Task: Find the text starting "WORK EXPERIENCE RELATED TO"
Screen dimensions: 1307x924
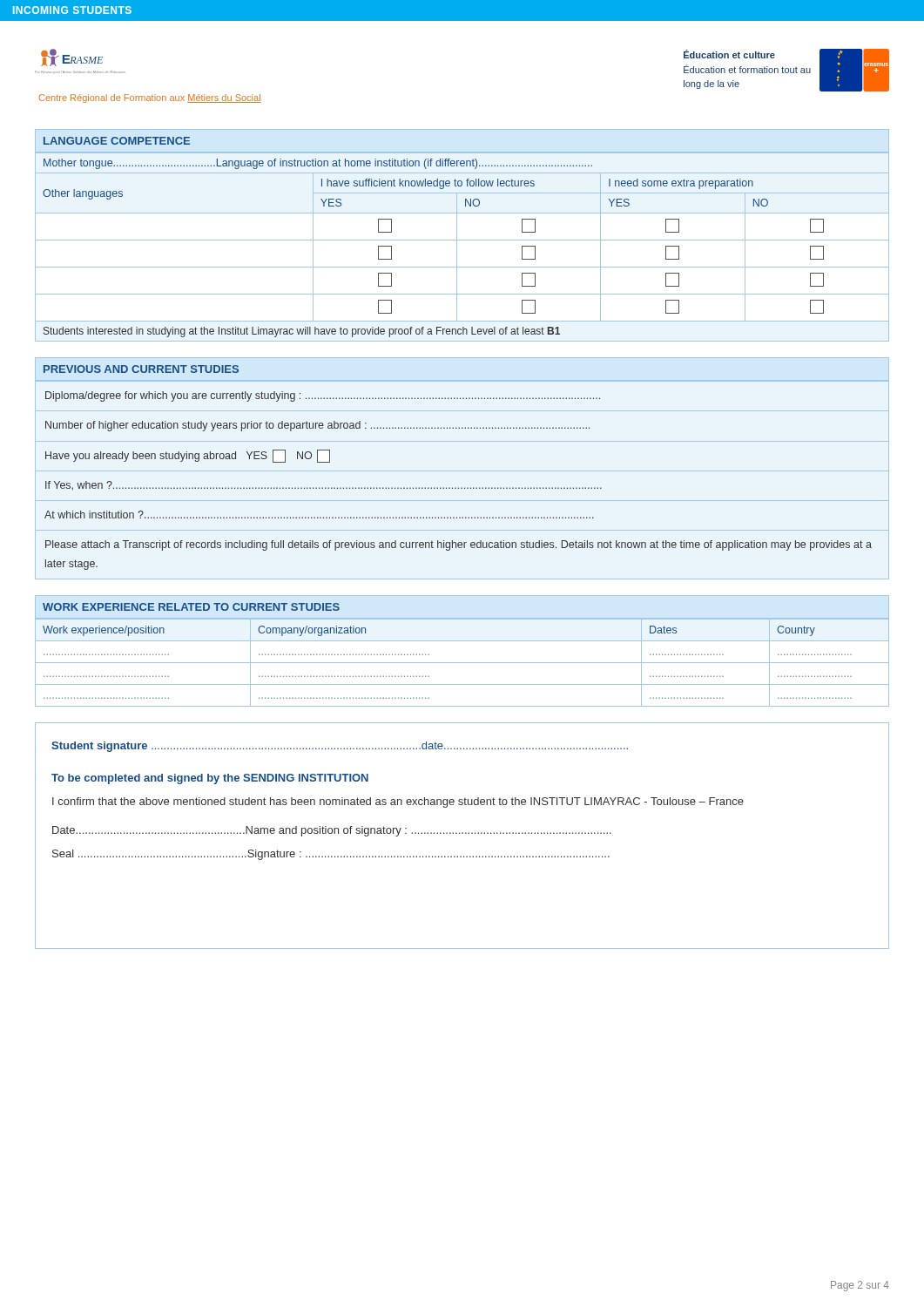Action: [191, 607]
